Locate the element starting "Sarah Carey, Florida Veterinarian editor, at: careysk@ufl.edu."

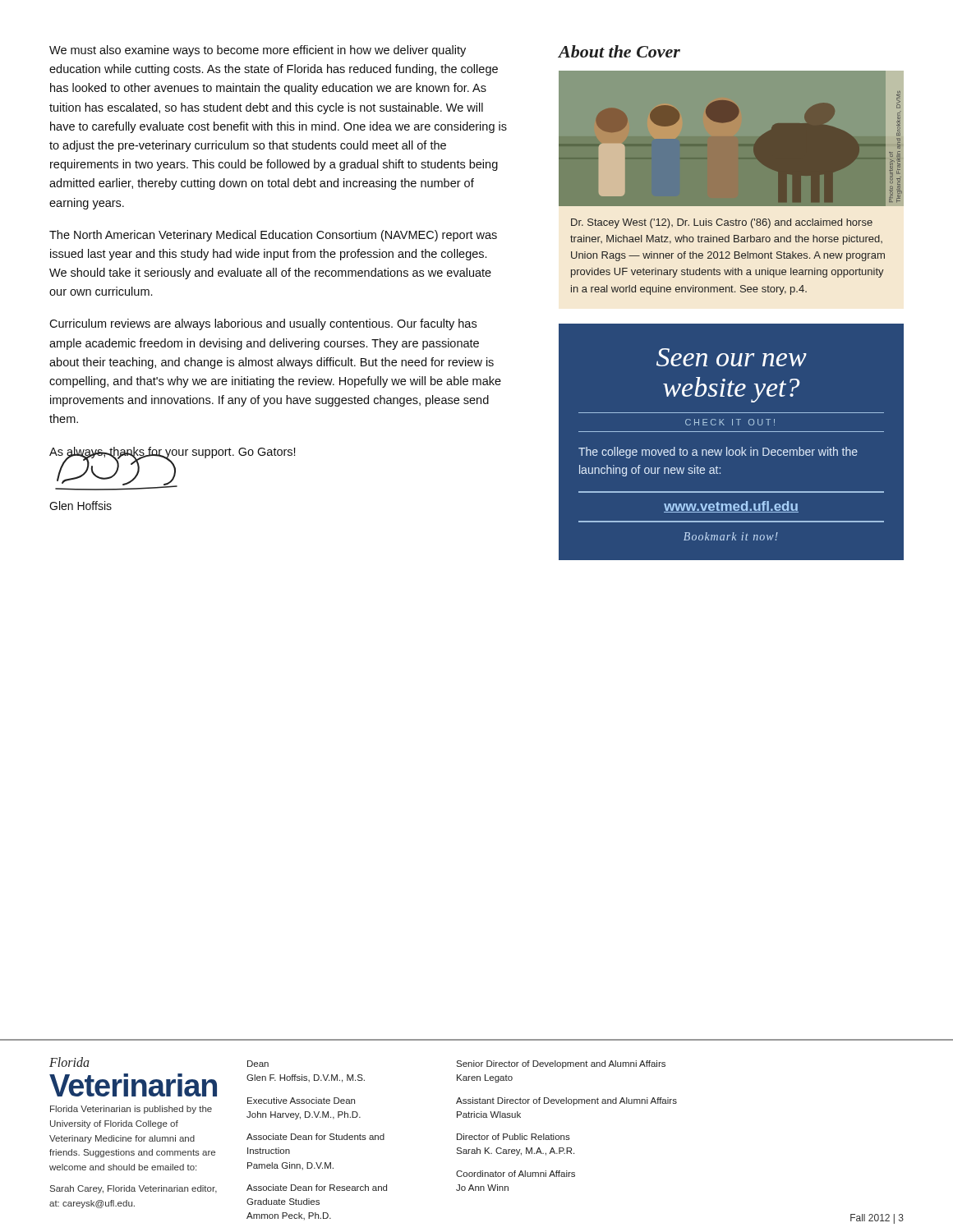click(x=133, y=1196)
